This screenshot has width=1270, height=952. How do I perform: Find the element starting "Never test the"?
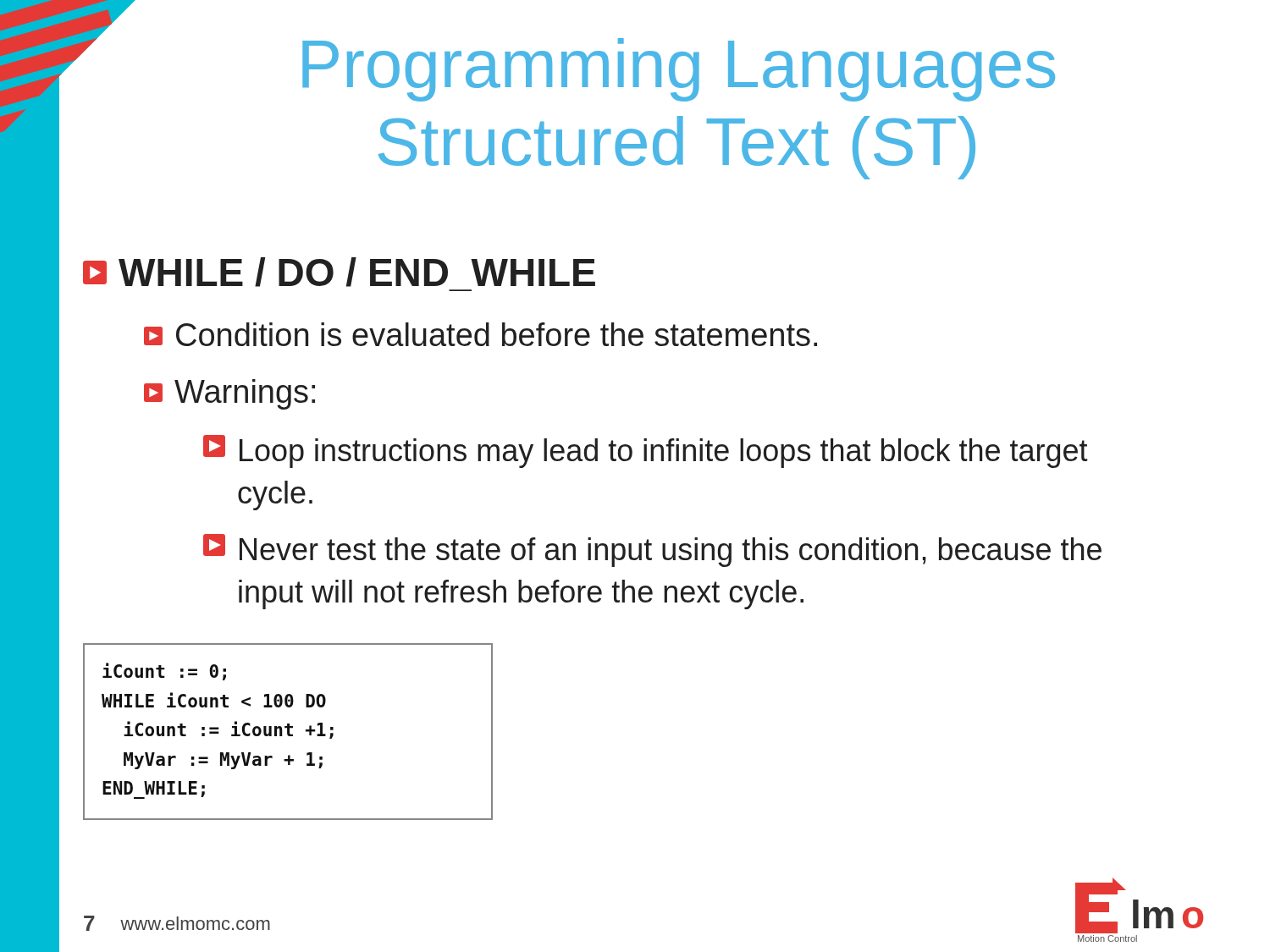coord(653,572)
